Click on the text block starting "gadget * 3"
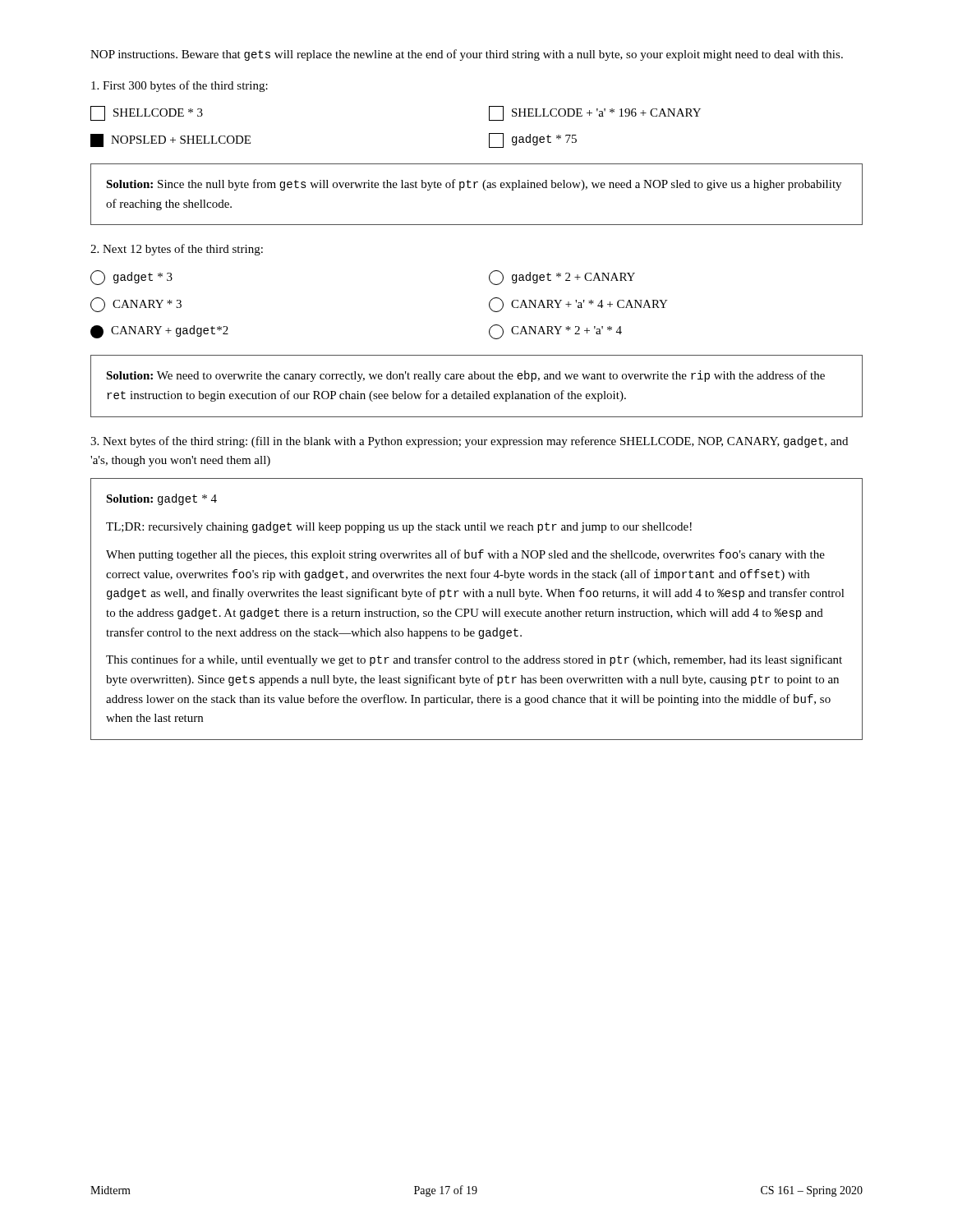Viewport: 953px width, 1232px height. click(131, 277)
